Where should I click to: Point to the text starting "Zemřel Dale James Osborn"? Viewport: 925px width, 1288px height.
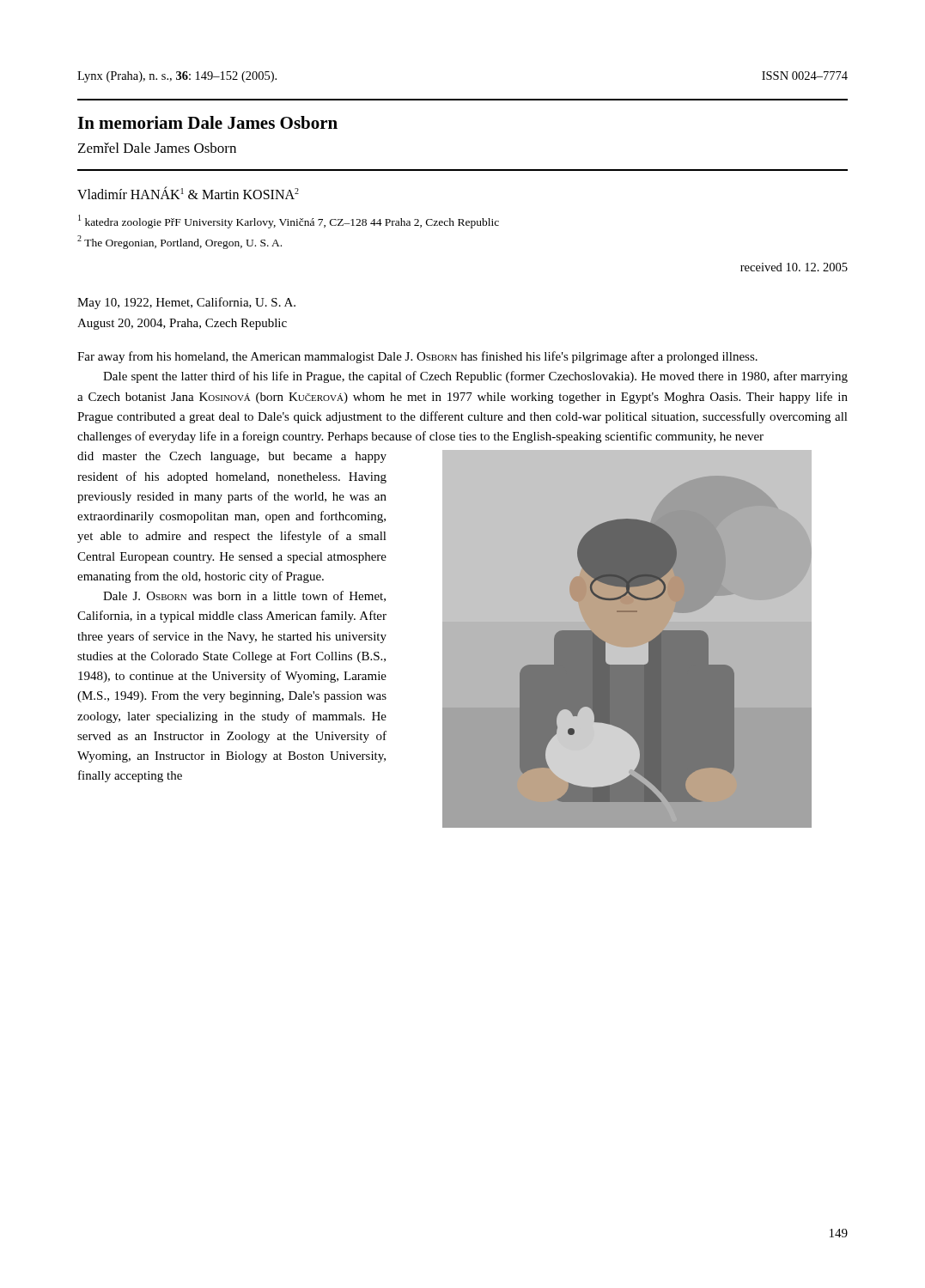point(157,148)
